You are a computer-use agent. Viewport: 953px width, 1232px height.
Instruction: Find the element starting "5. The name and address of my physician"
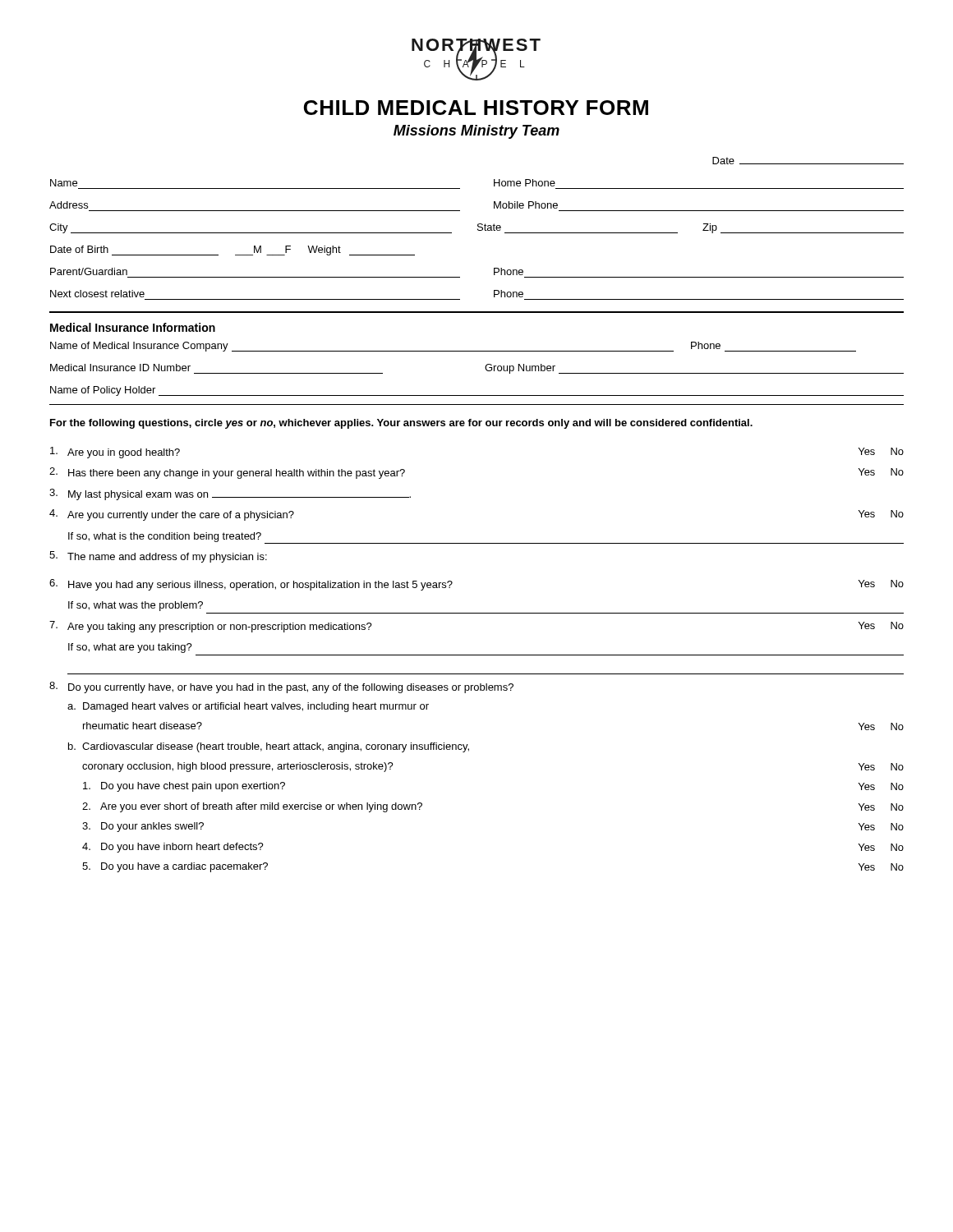click(x=158, y=557)
